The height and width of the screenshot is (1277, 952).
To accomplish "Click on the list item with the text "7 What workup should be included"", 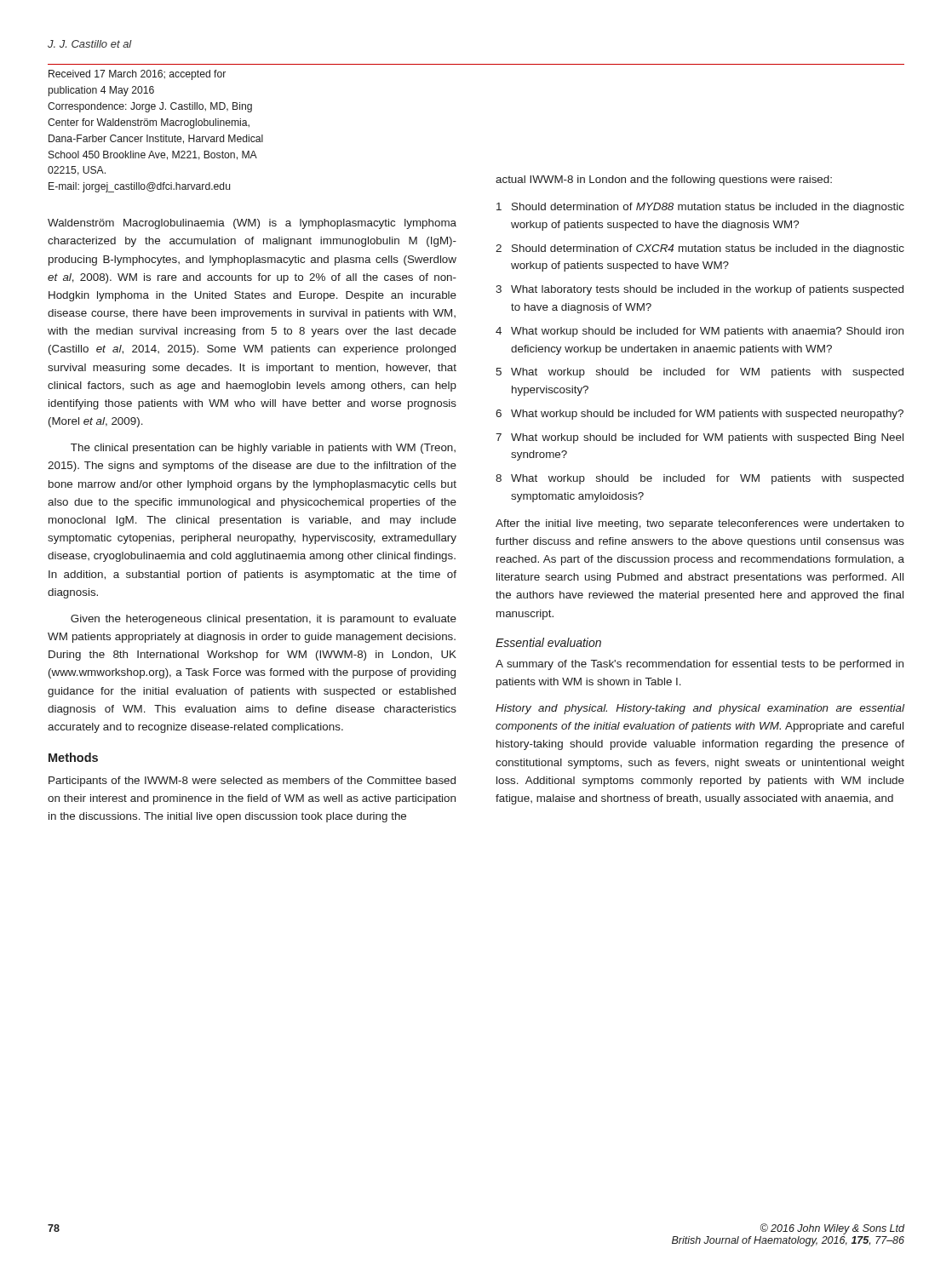I will (x=700, y=446).
